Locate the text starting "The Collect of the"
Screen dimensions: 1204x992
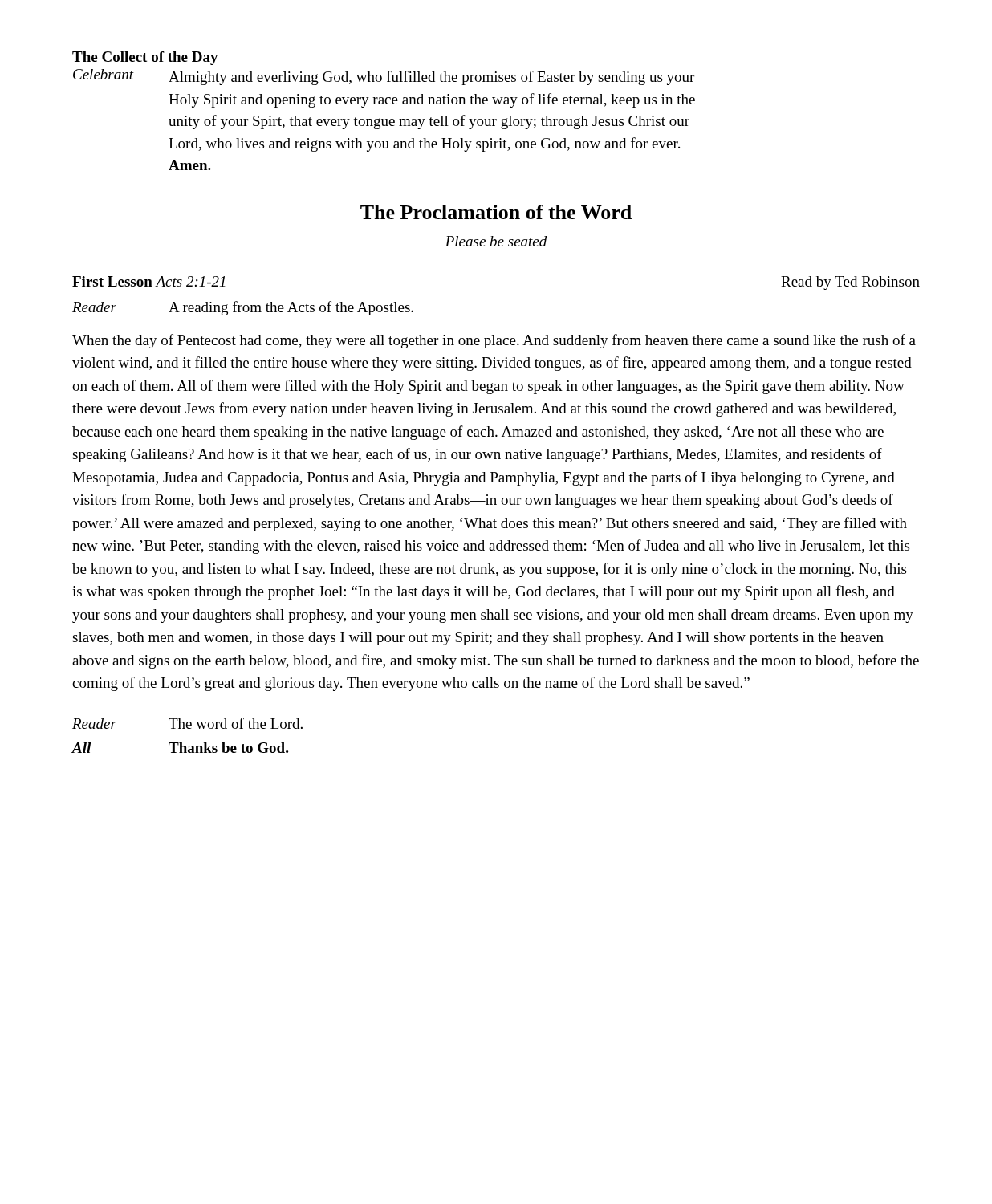pyautogui.click(x=145, y=57)
